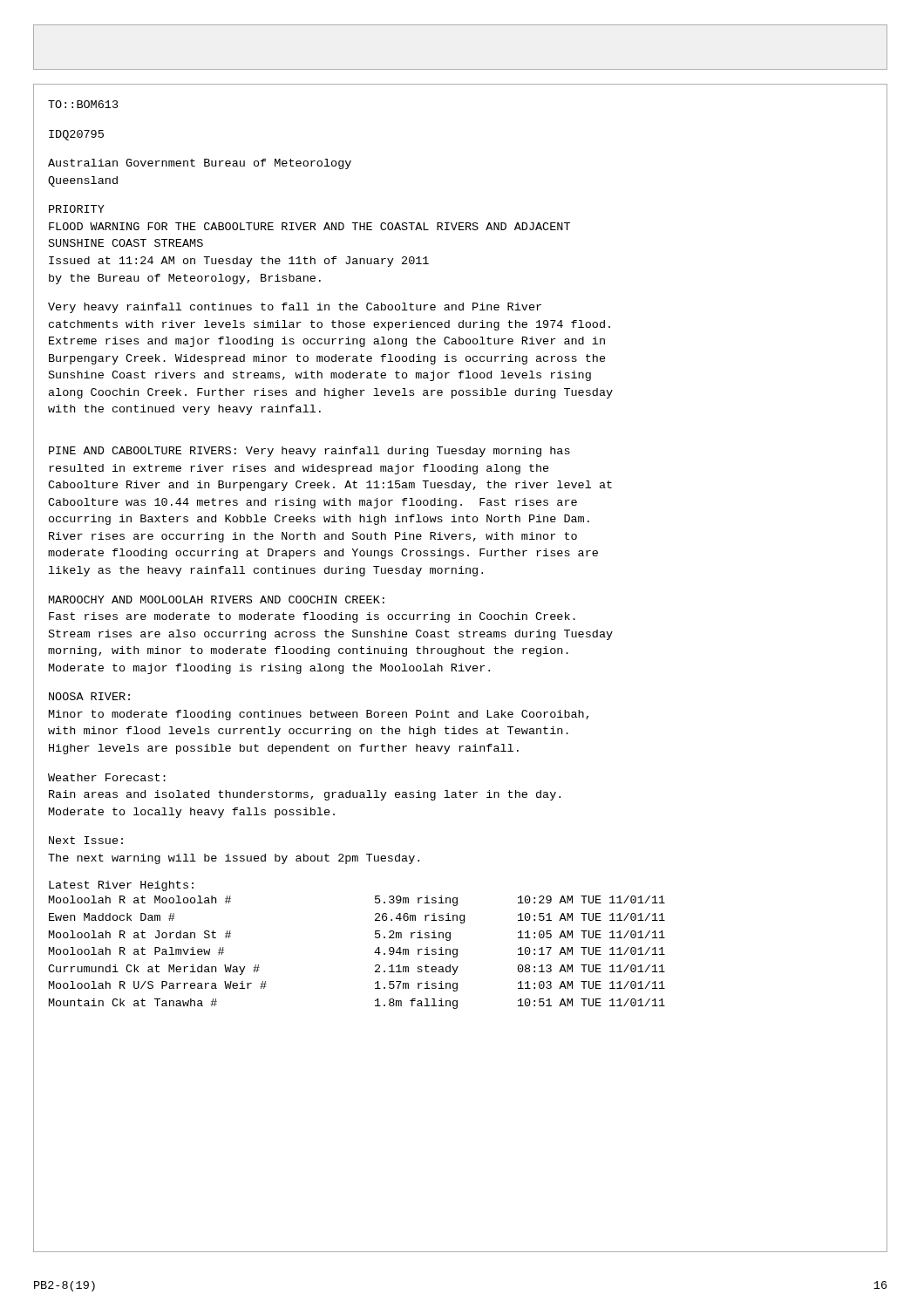Locate the block of text that opens with "Very heavy rainfall continues to fall in the"

[330, 359]
